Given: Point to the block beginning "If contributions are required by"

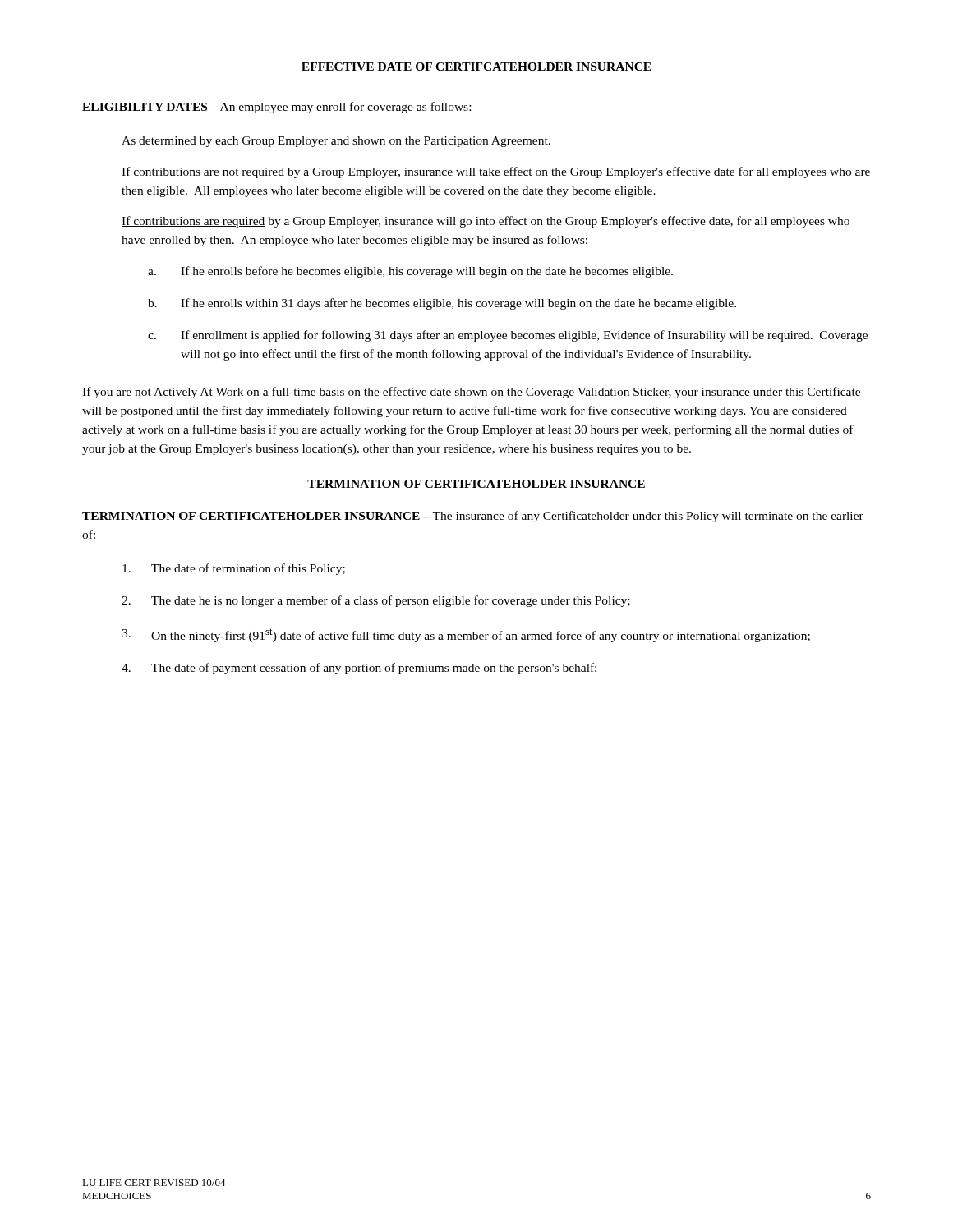Looking at the screenshot, I should click(486, 230).
